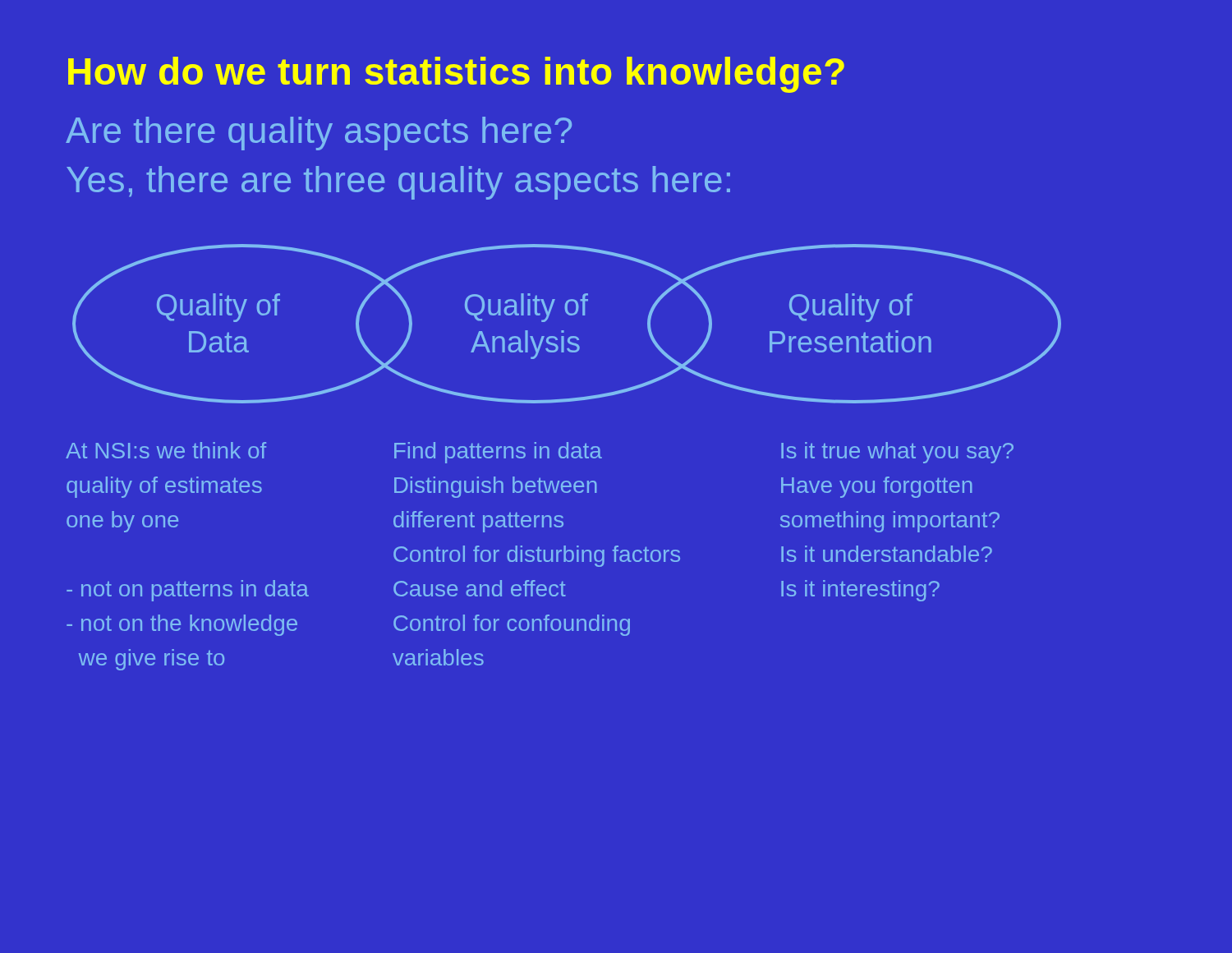Navigate to the passage starting "Find patterns in"
The image size is (1232, 953).
pyautogui.click(x=573, y=555)
